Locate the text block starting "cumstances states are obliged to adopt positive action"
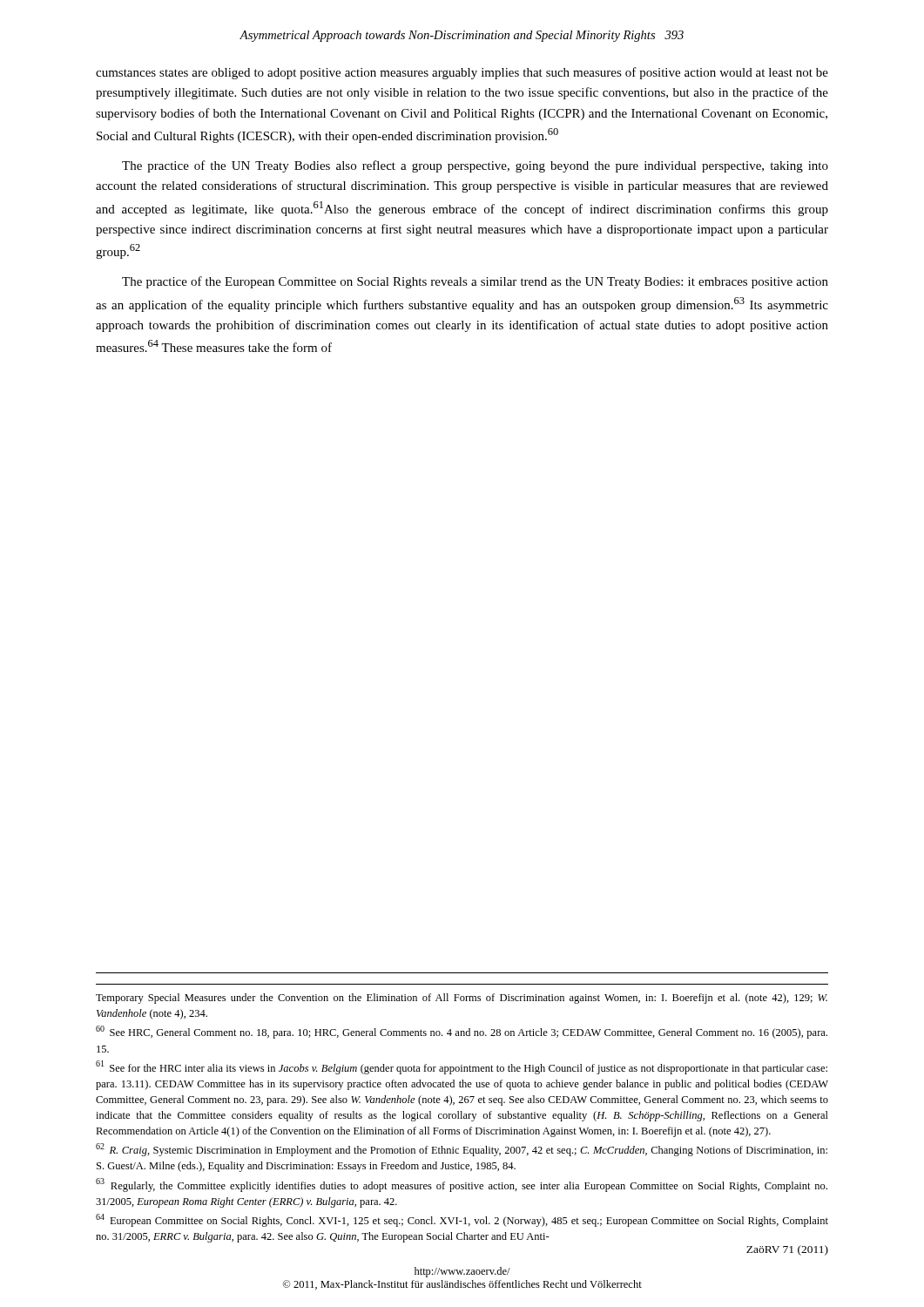This screenshot has height=1307, width=924. tap(462, 105)
